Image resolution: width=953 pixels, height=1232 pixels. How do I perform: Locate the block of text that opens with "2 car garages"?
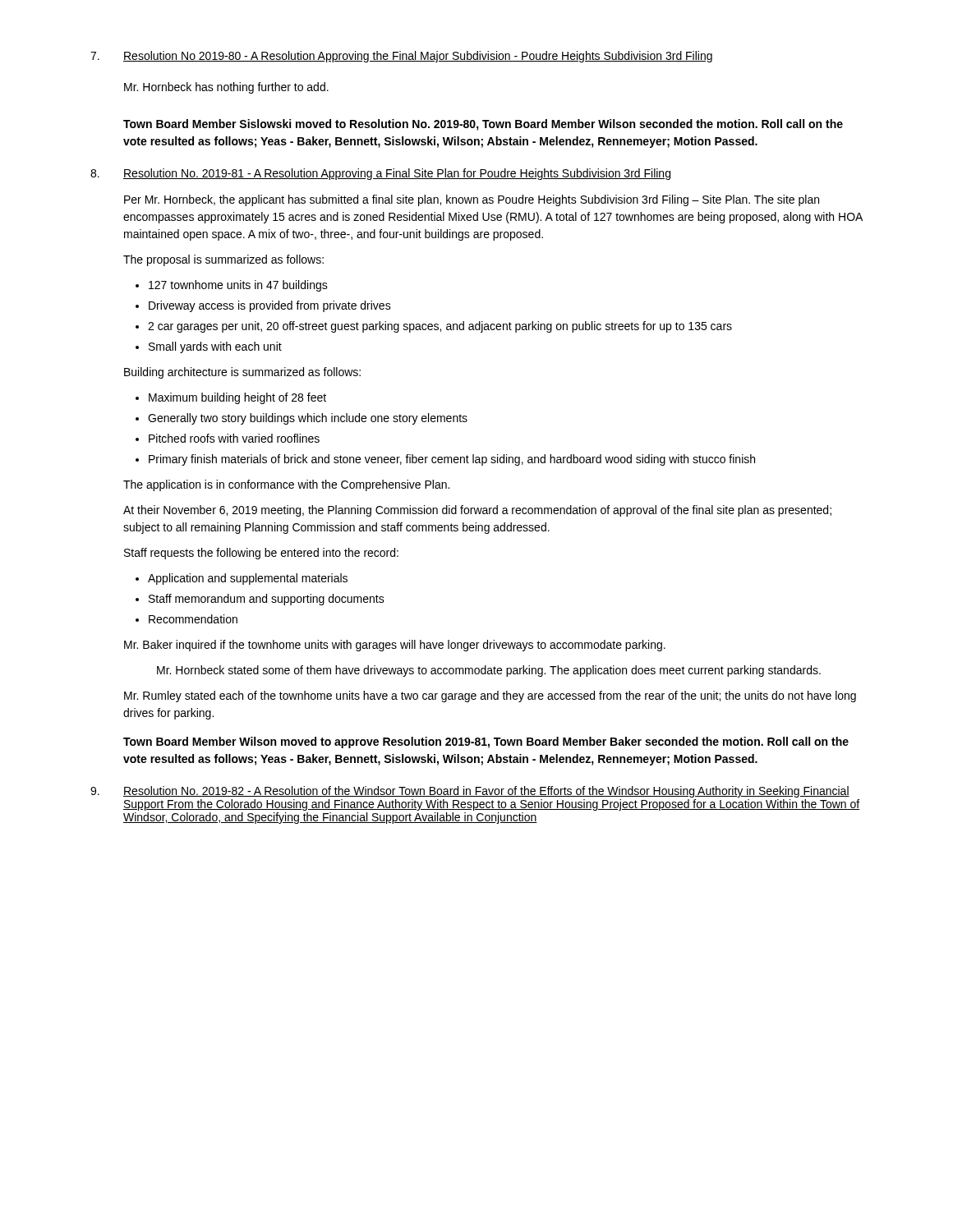440,326
